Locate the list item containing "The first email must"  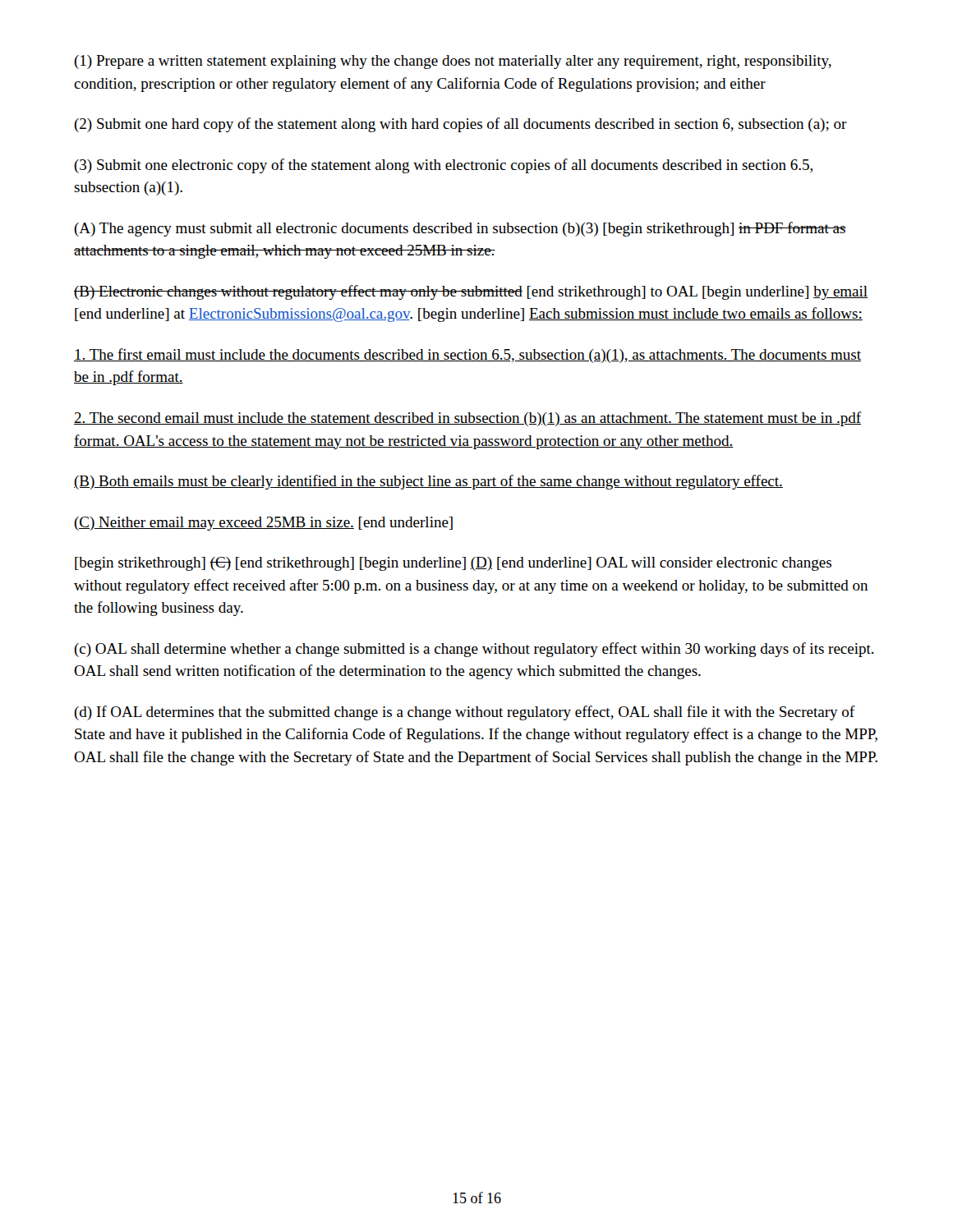click(x=467, y=366)
